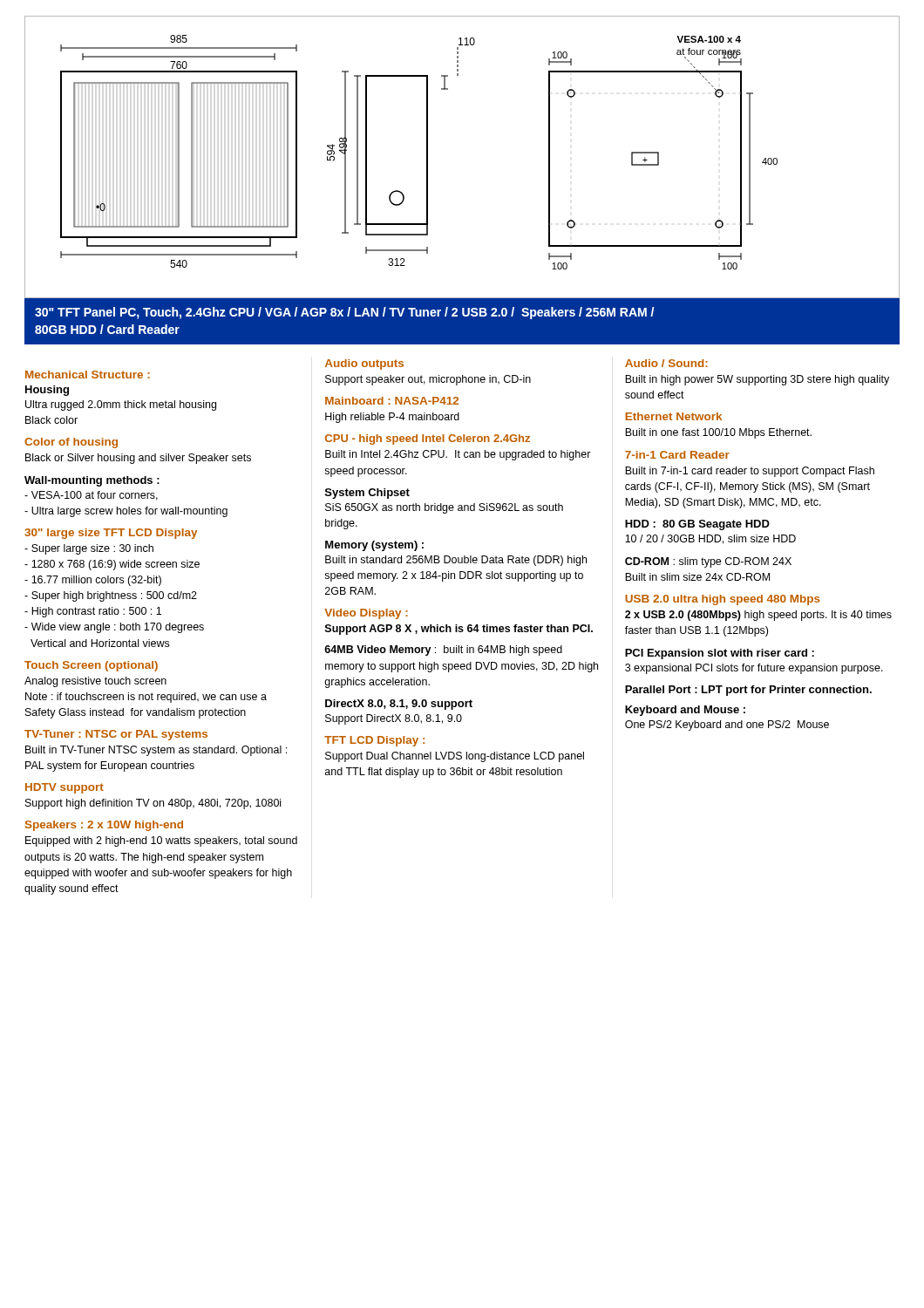Viewport: 924px width, 1308px height.
Task: Select the text starting "2 x USB 2.0"
Action: 758,623
